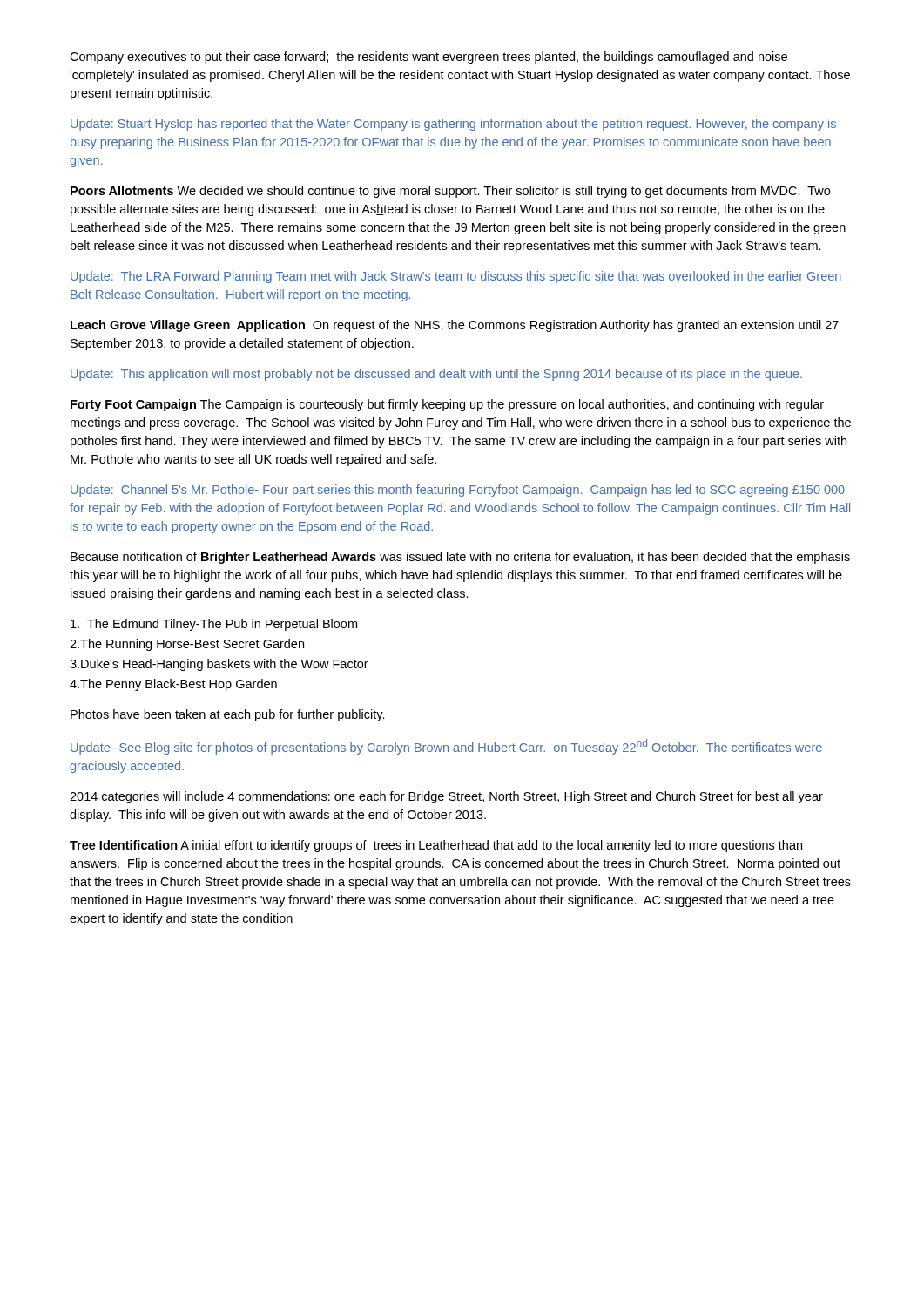Image resolution: width=924 pixels, height=1307 pixels.
Task: Locate the list item containing "3.Duke's Head-Hanging baskets with the Wow Factor"
Action: click(219, 664)
